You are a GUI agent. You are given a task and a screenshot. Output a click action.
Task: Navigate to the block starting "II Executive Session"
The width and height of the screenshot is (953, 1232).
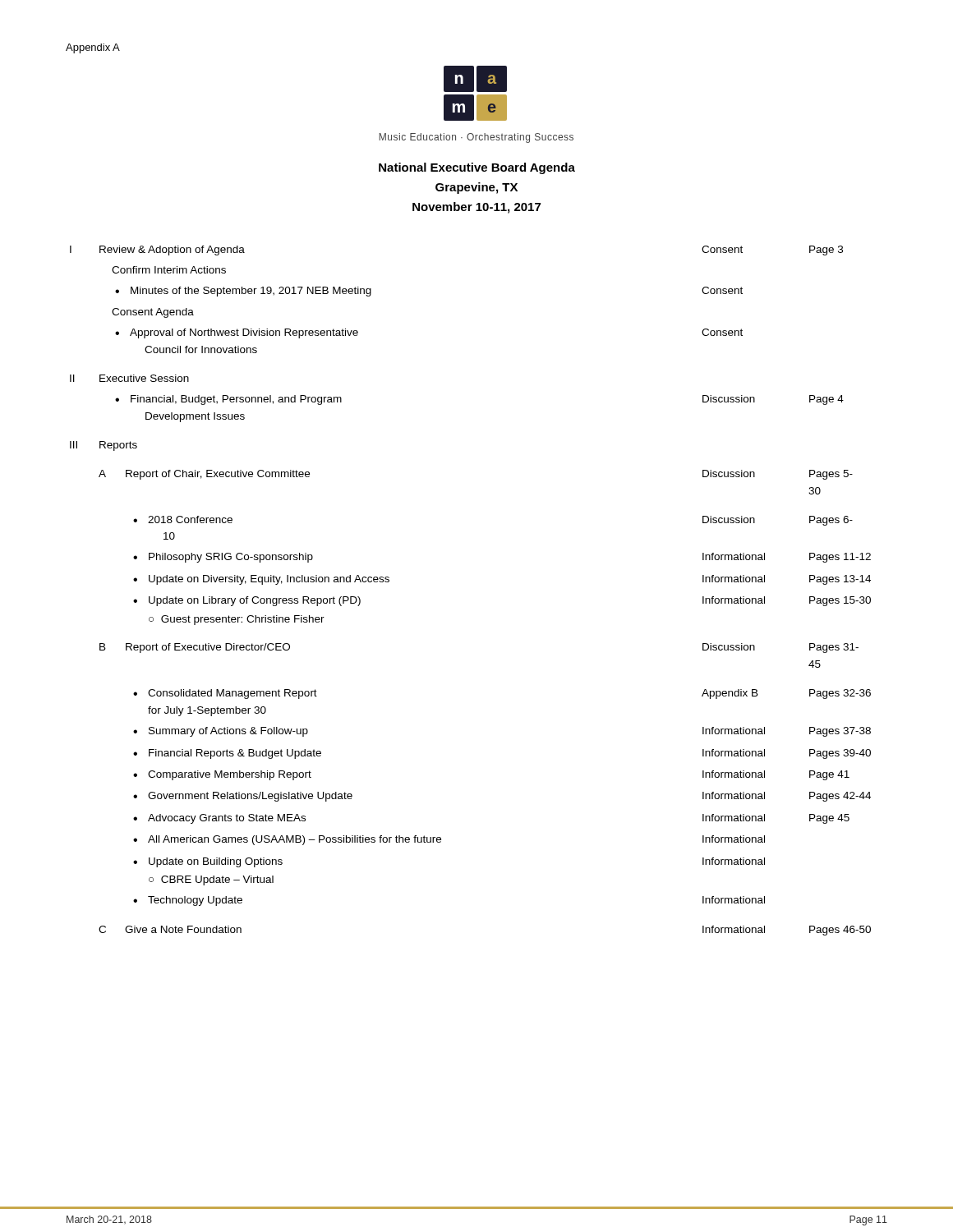[129, 378]
